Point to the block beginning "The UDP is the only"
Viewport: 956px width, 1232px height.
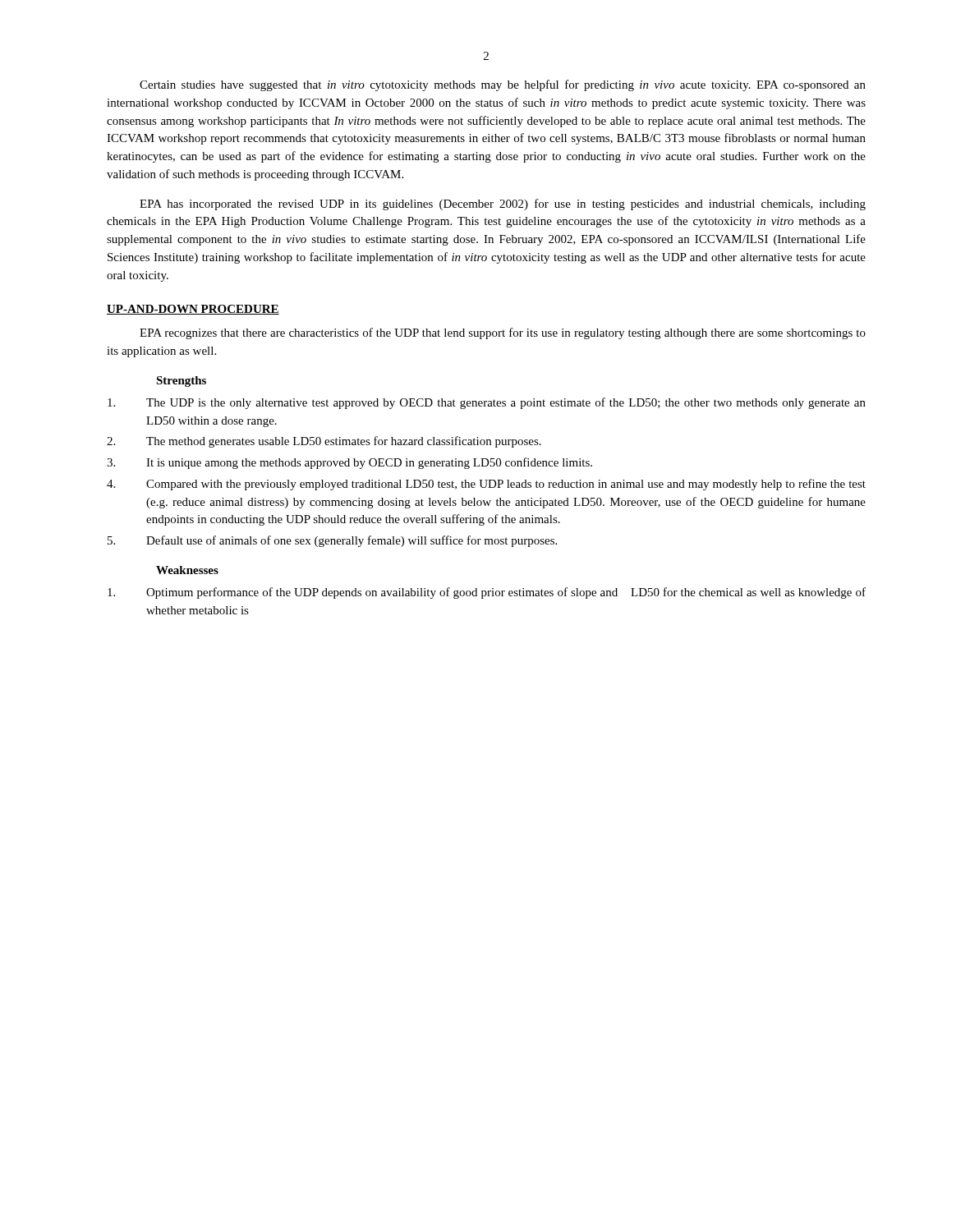pyautogui.click(x=486, y=412)
